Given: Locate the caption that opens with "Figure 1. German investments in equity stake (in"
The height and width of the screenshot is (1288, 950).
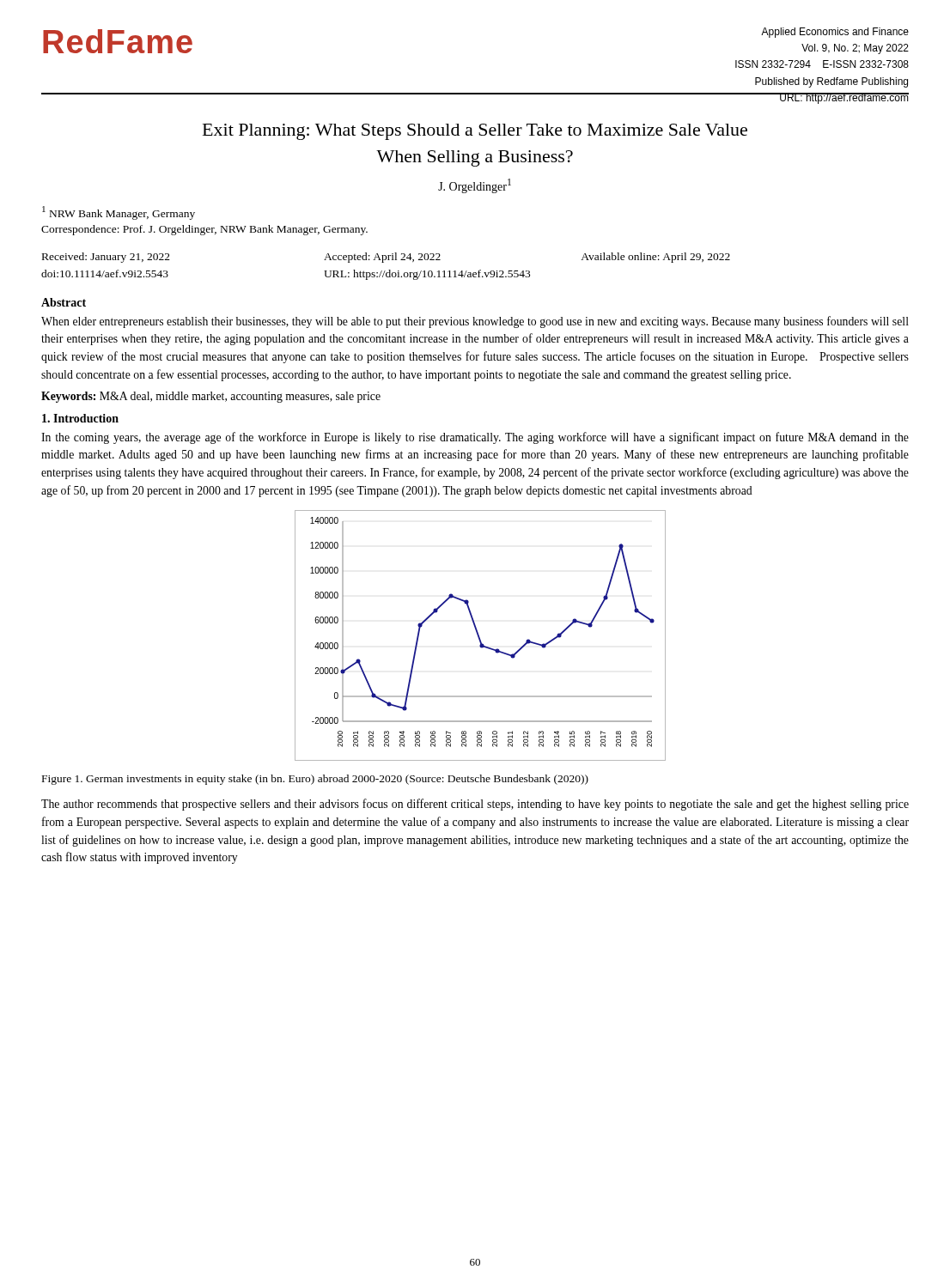Looking at the screenshot, I should pos(315,779).
